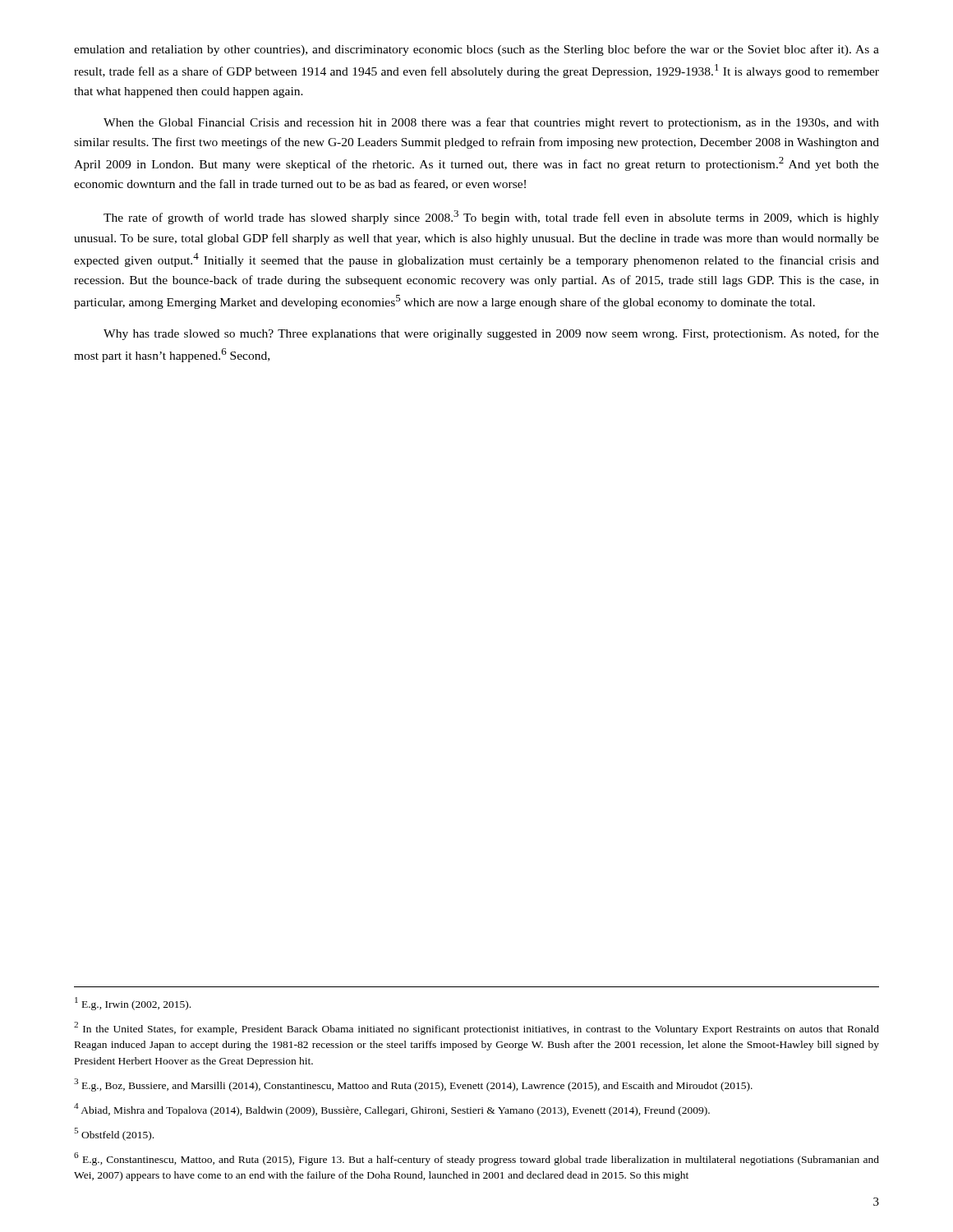Find the text block that reads "When the Global Financial Crisis and recession"
The width and height of the screenshot is (953, 1232).
click(x=476, y=153)
